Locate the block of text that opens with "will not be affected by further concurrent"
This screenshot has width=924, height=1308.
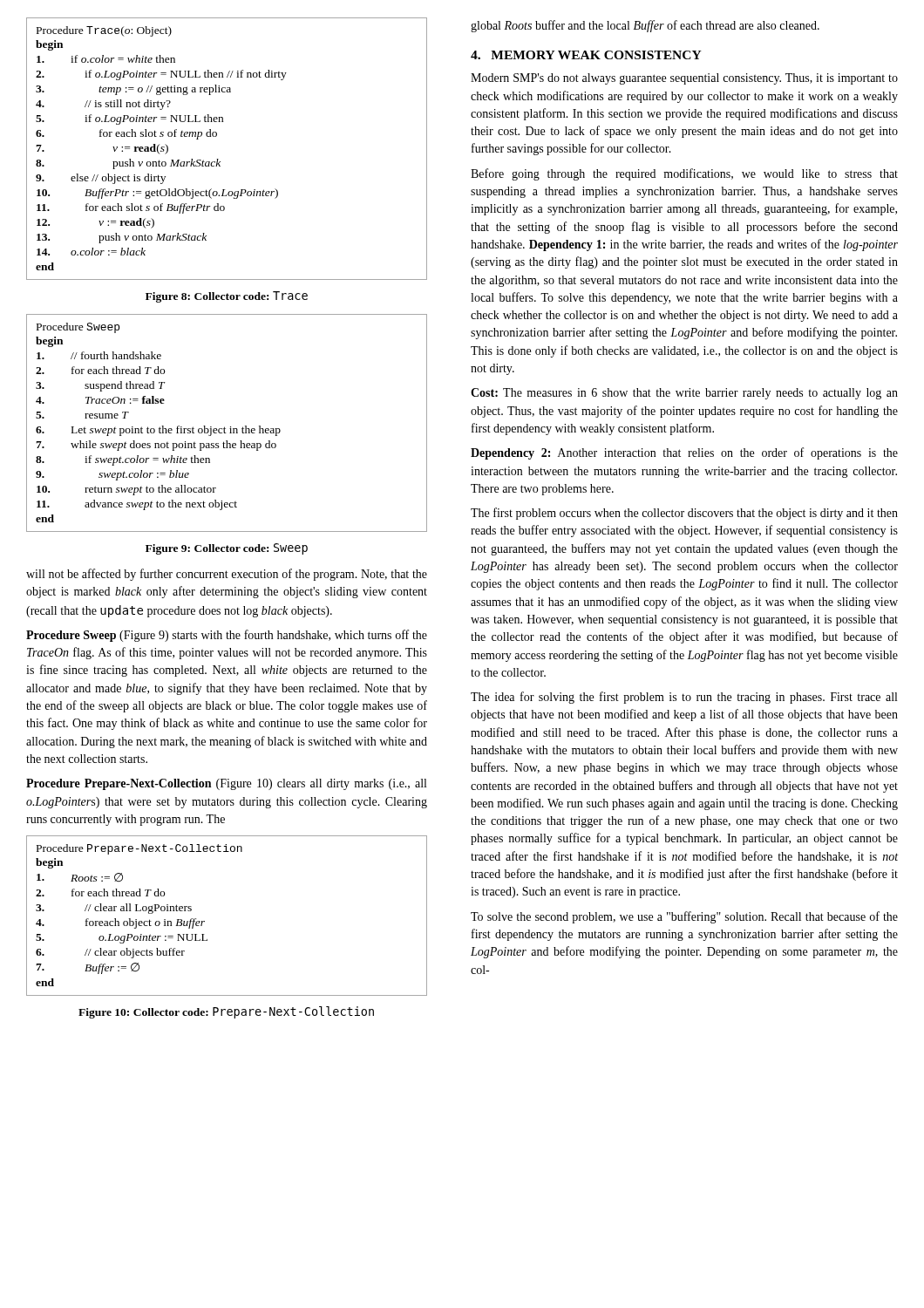[x=227, y=593]
